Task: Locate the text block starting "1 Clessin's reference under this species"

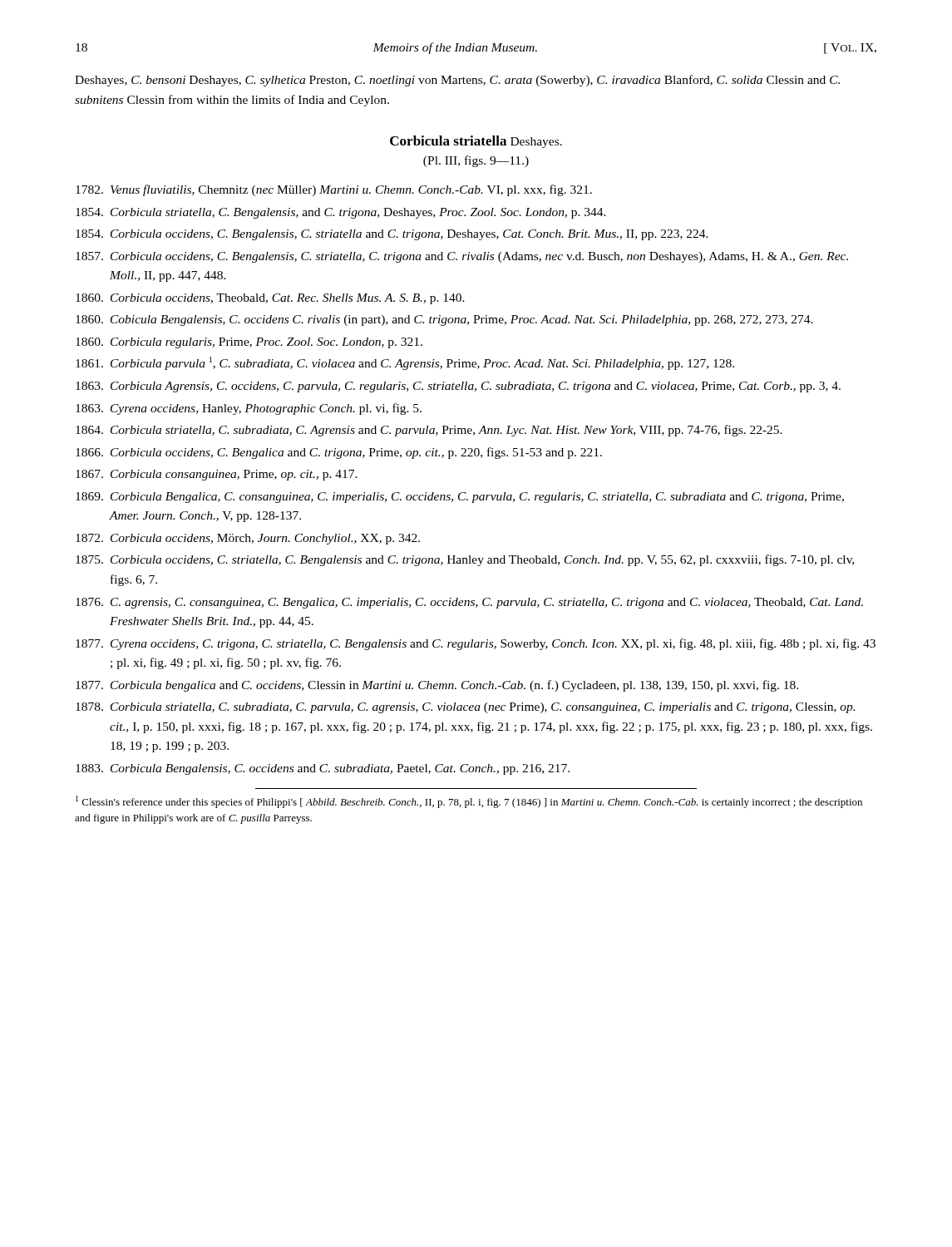Action: point(469,808)
